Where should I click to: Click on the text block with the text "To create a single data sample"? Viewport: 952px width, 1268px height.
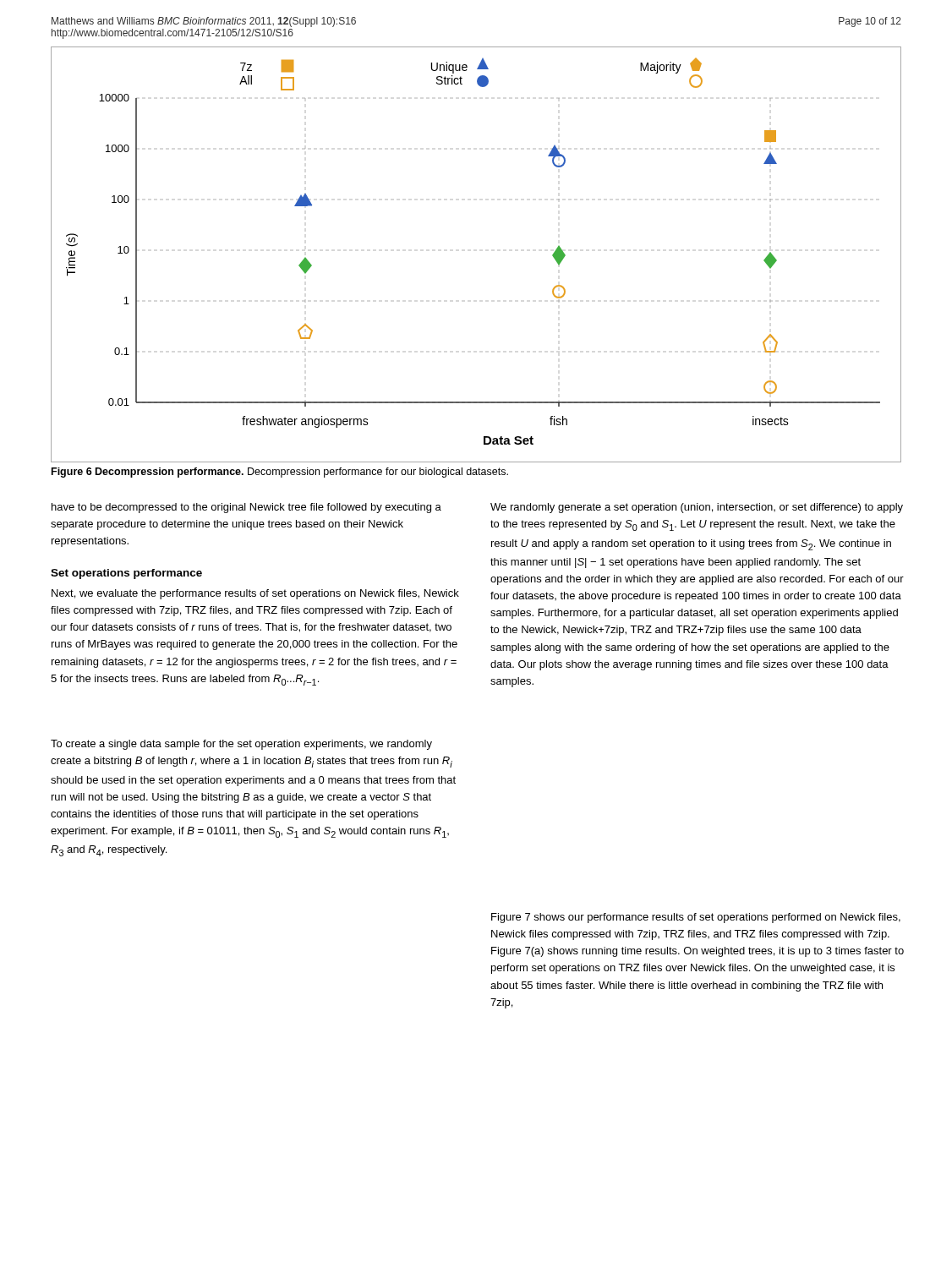[253, 798]
